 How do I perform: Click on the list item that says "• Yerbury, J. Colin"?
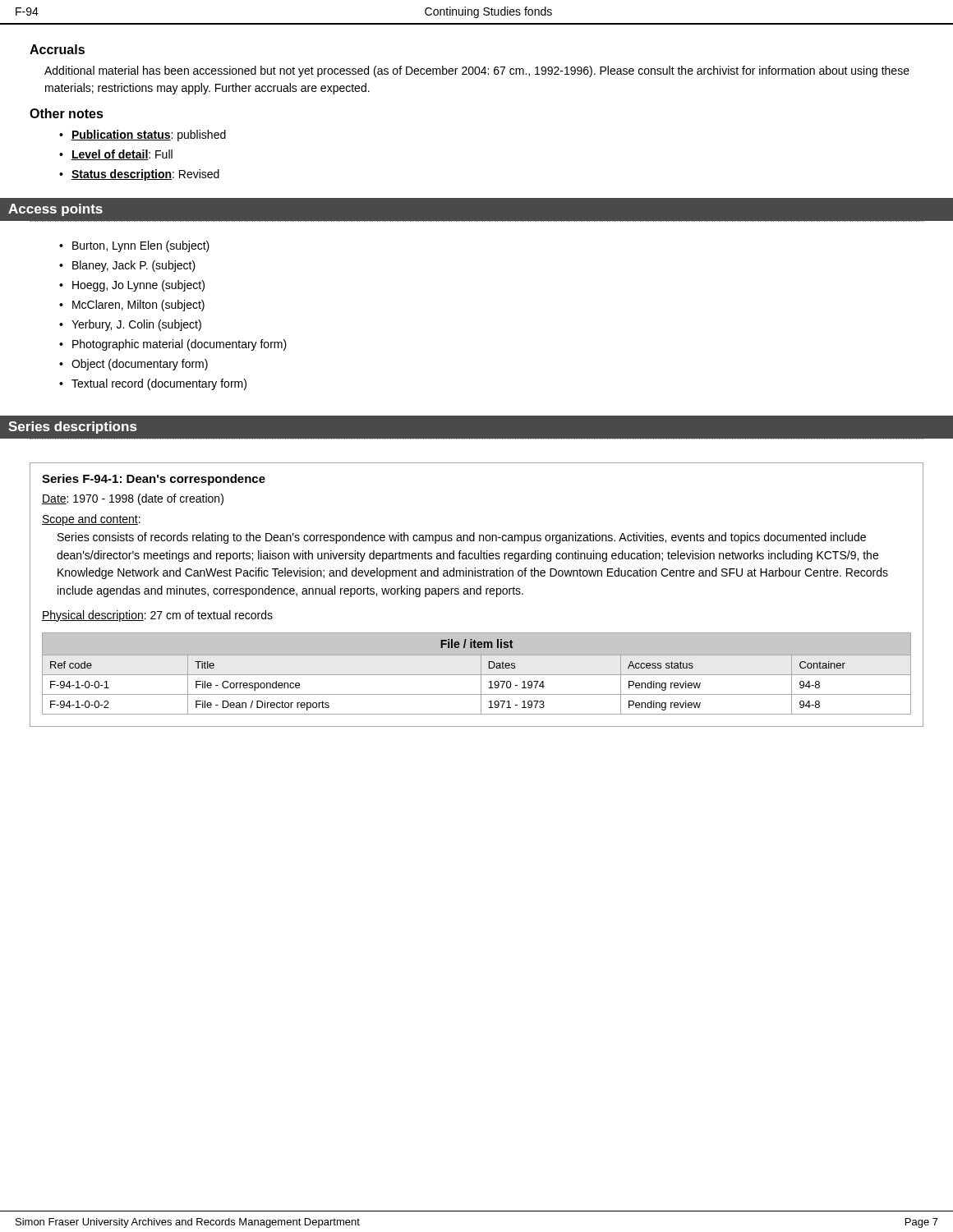(x=131, y=325)
